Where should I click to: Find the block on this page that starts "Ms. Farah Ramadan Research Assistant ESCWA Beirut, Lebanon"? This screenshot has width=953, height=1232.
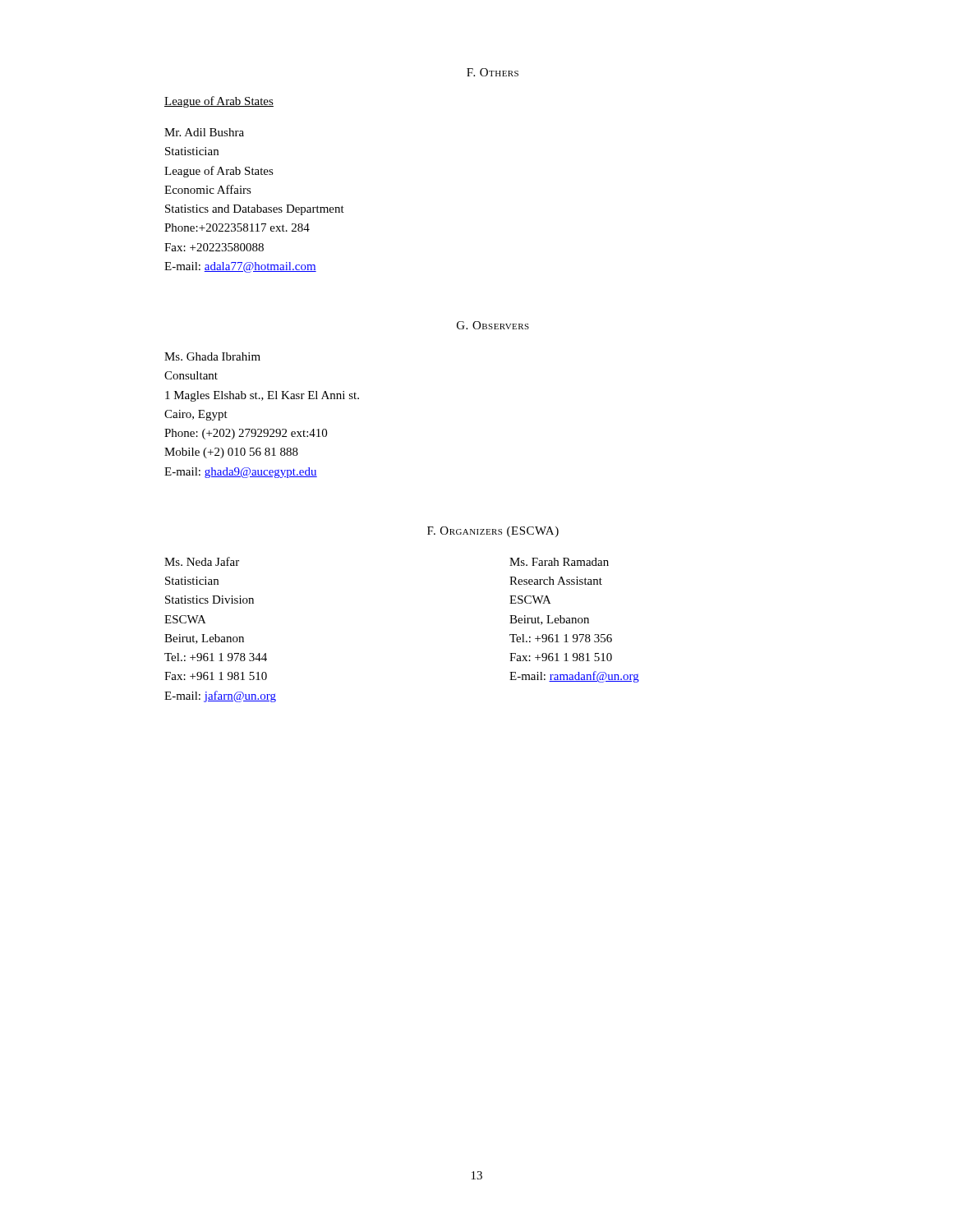574,619
